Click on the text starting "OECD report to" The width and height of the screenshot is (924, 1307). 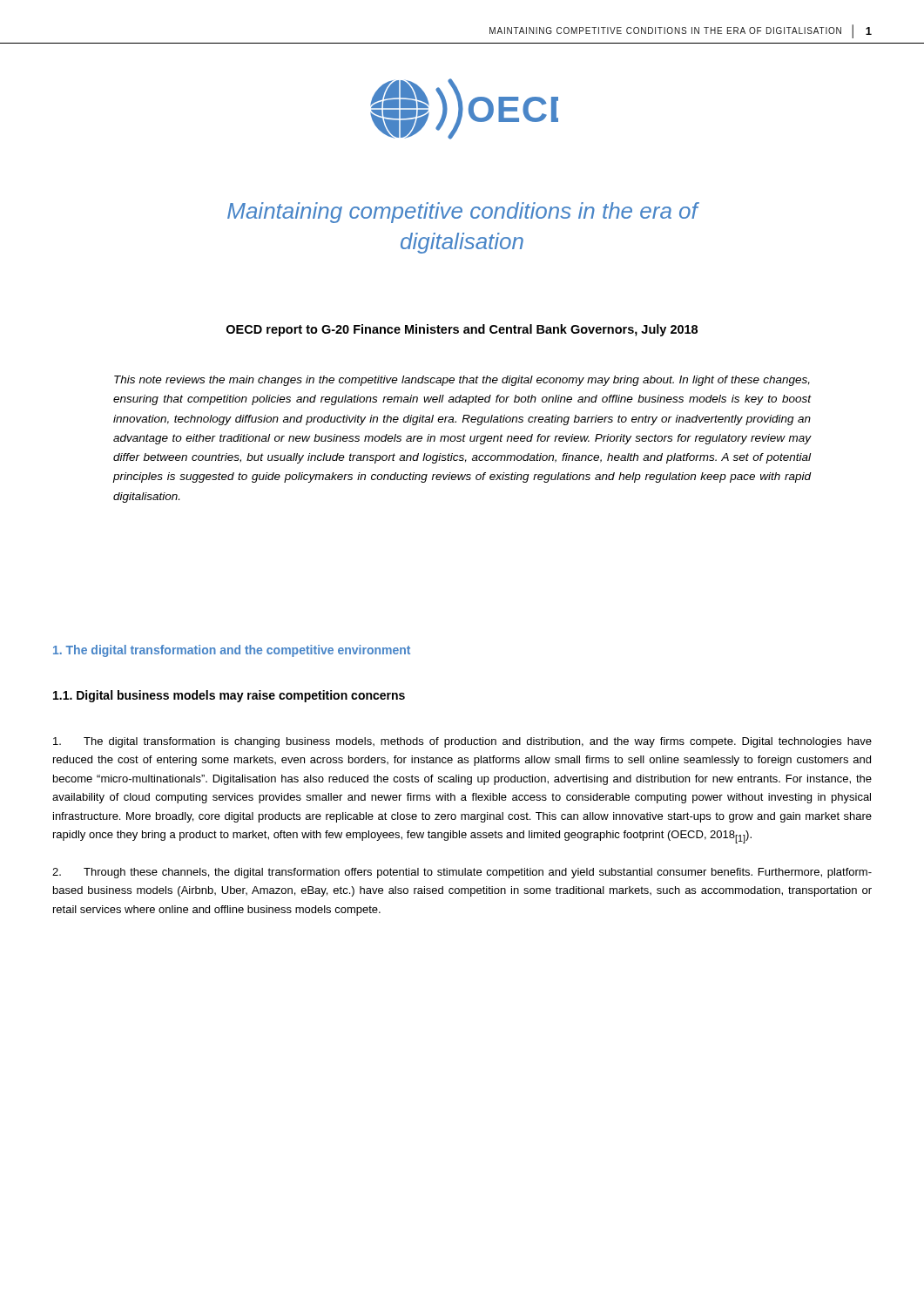click(462, 329)
